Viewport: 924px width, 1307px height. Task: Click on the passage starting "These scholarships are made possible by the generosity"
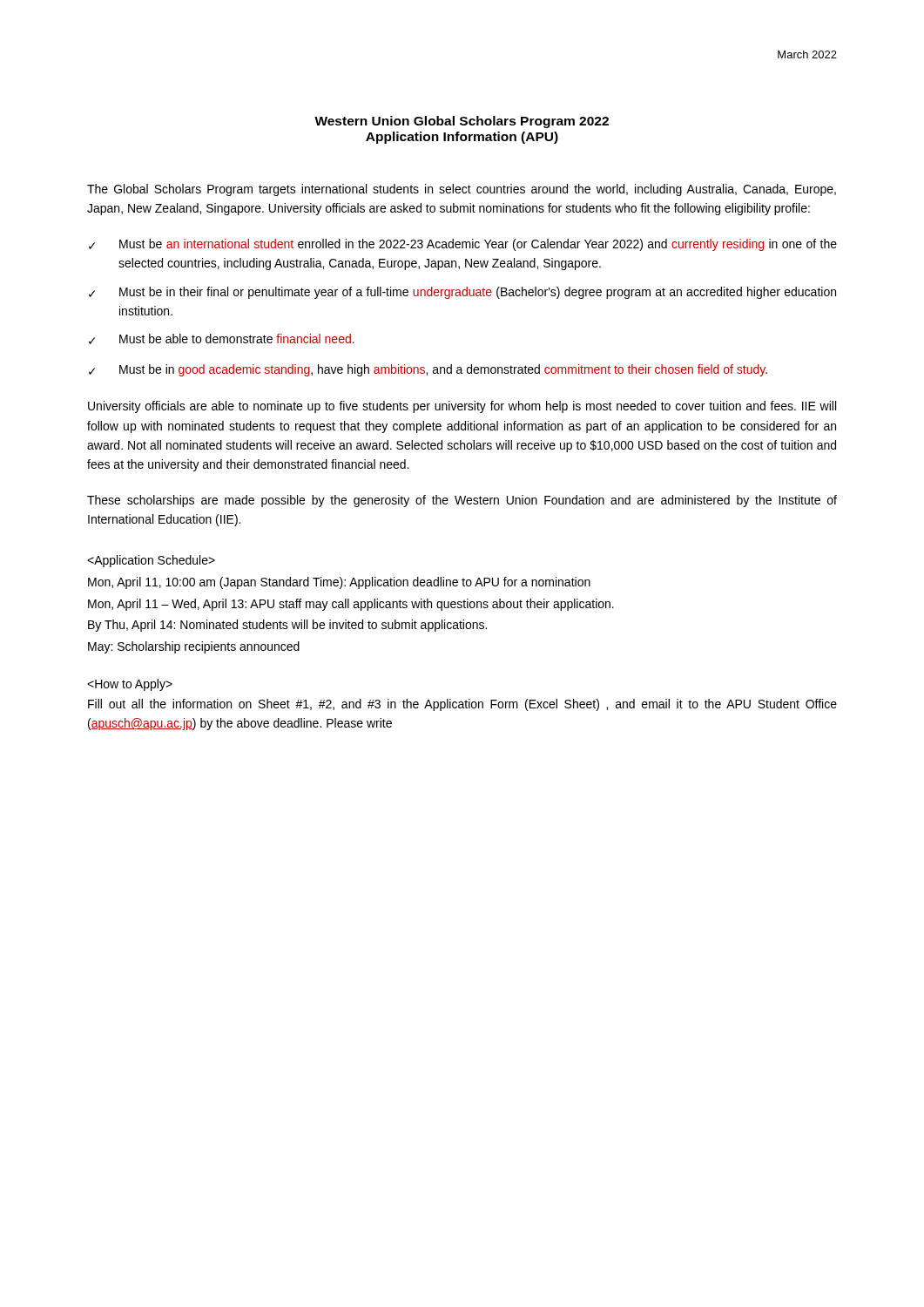(462, 510)
